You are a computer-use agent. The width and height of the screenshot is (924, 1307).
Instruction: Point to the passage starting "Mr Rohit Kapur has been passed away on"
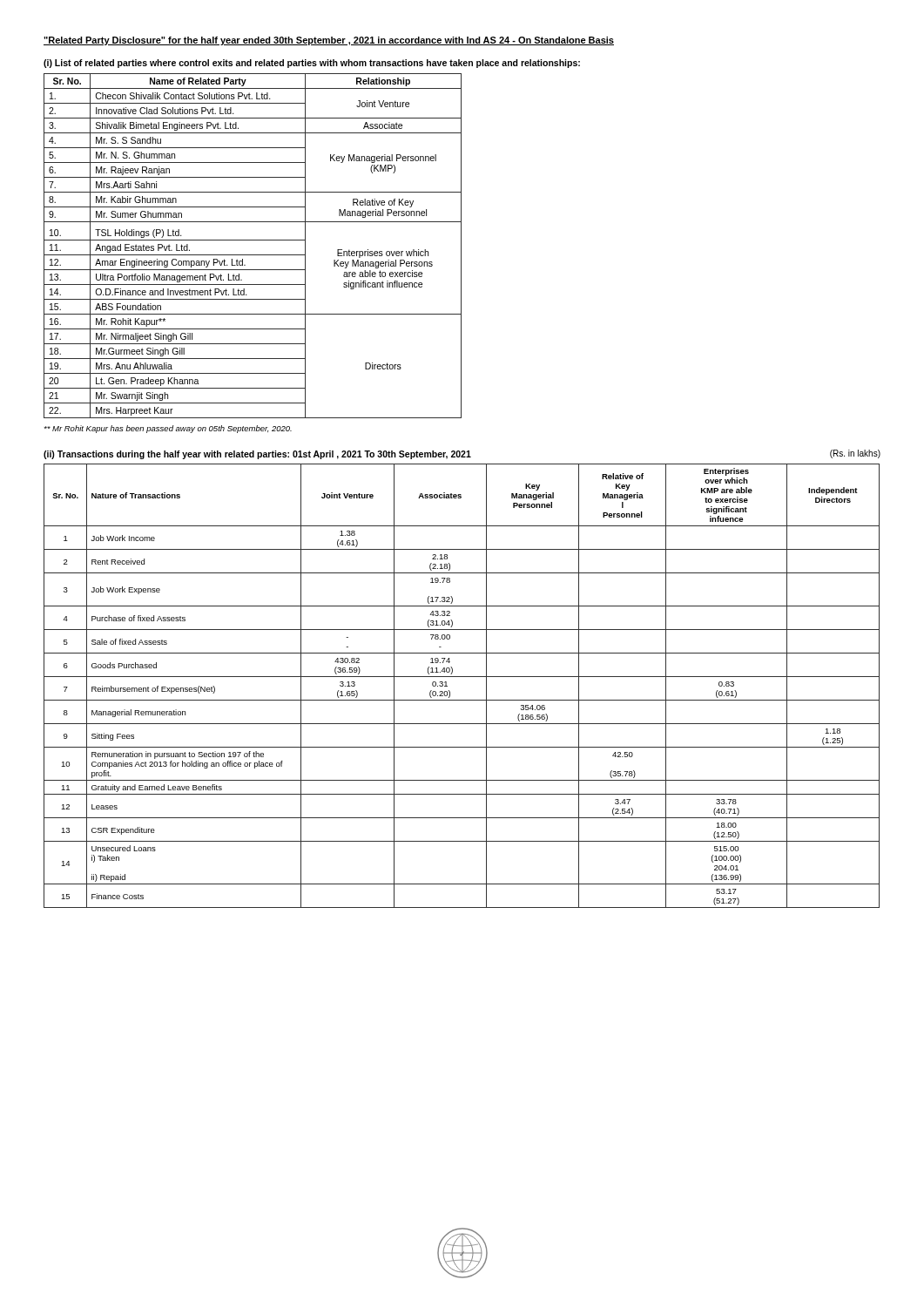[168, 428]
